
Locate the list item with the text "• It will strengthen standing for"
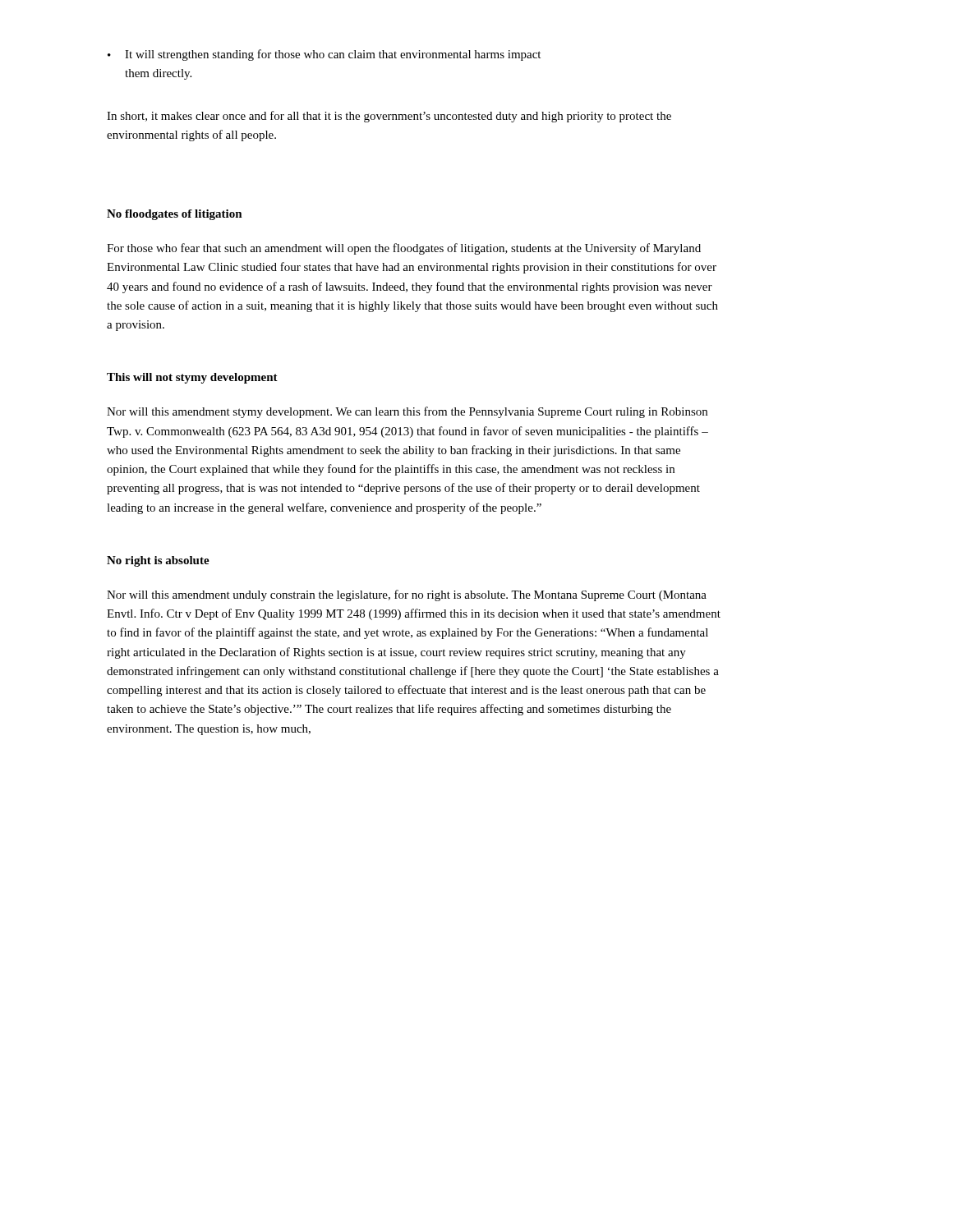click(324, 64)
